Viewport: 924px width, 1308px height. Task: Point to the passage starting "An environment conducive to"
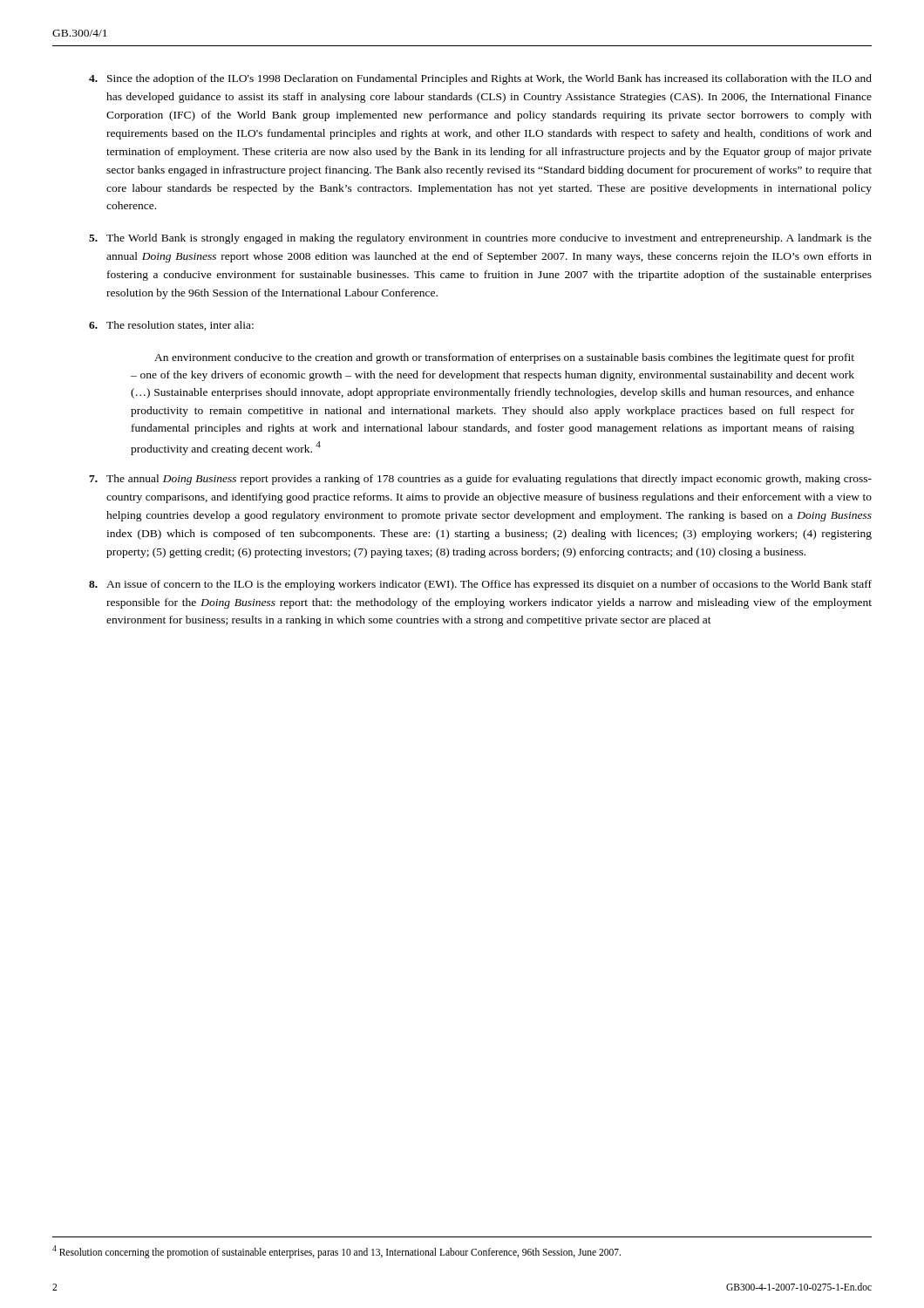492,403
